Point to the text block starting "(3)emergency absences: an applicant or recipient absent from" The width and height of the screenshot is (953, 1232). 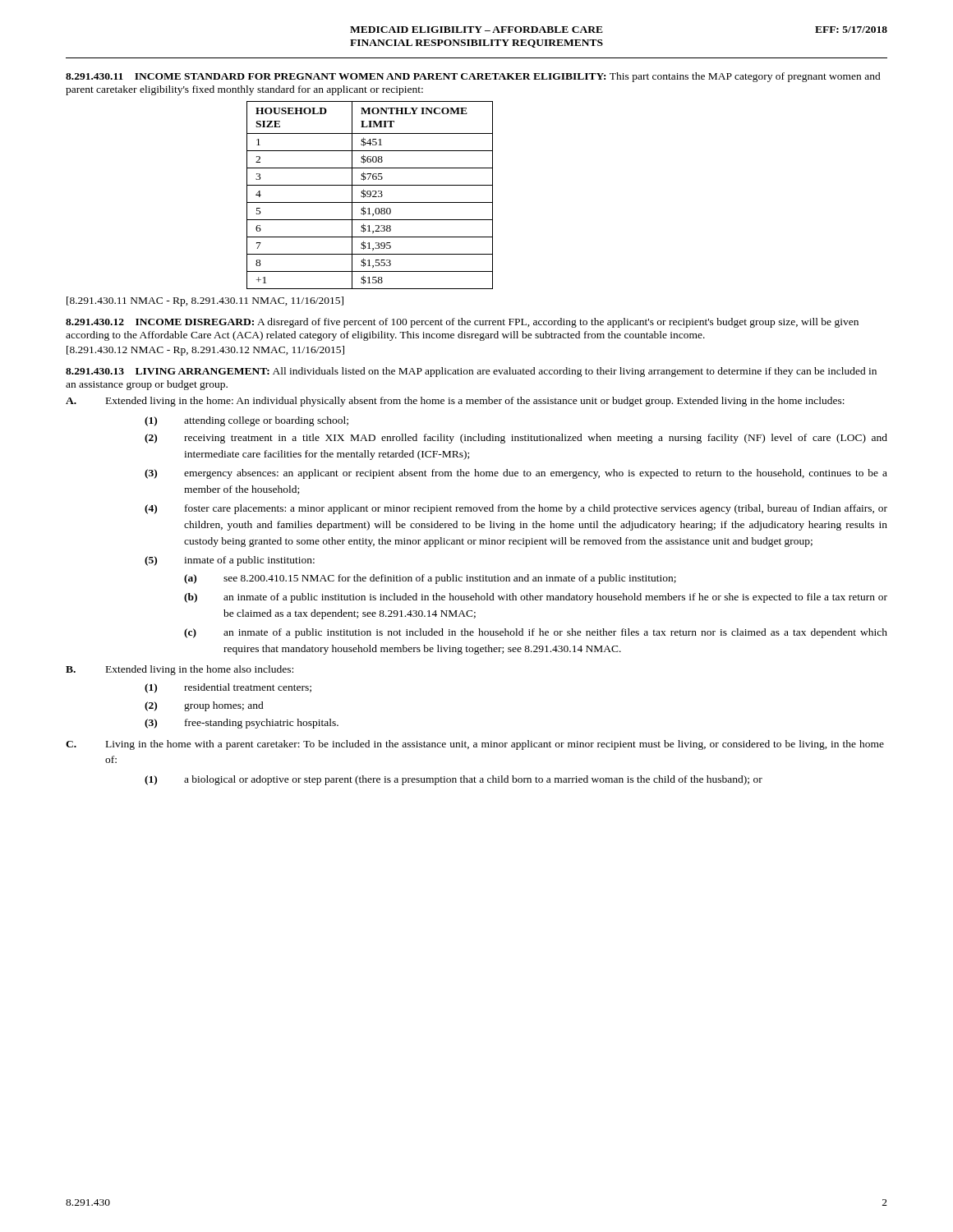point(516,481)
